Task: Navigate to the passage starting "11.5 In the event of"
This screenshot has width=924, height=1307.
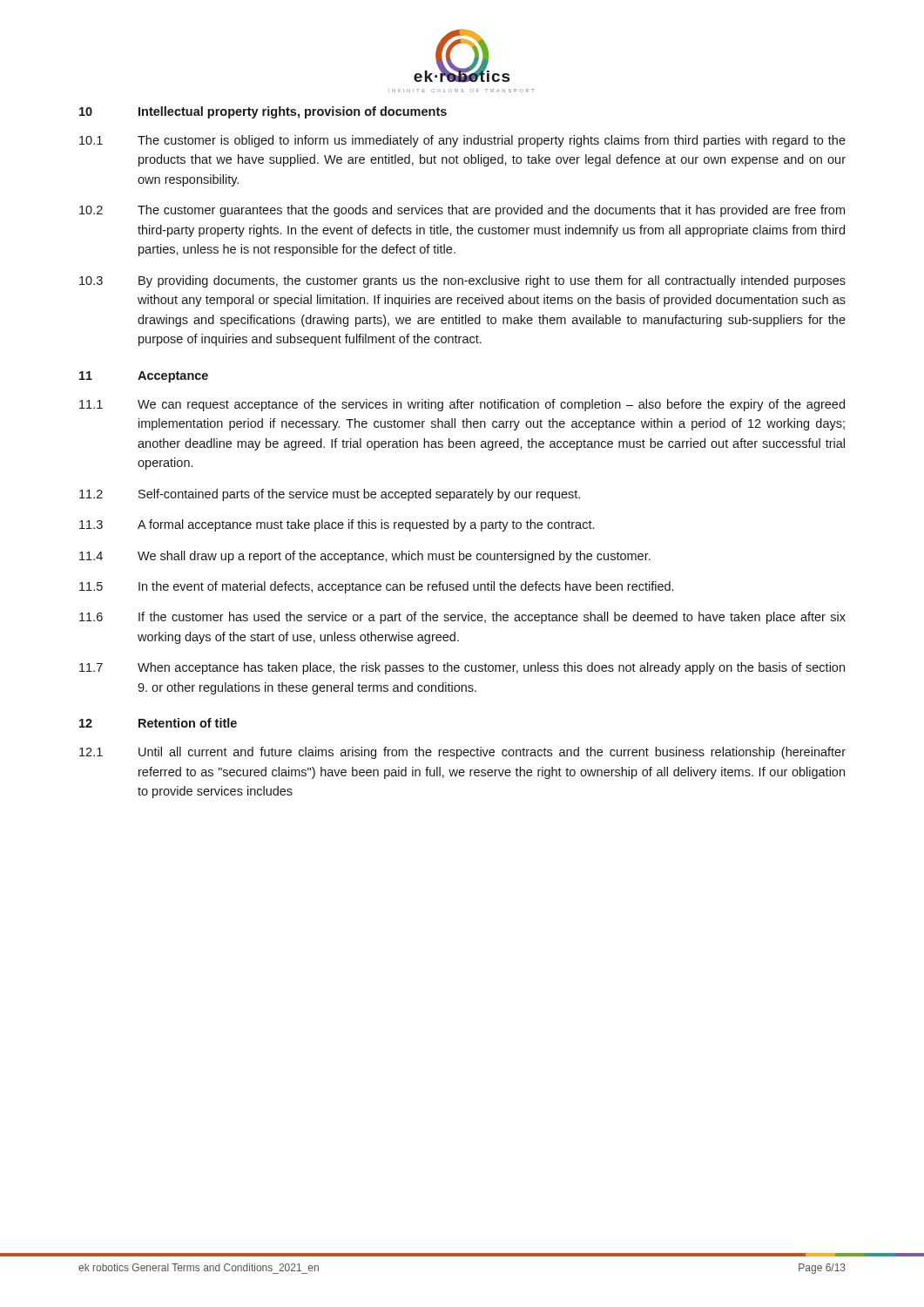Action: (376, 587)
